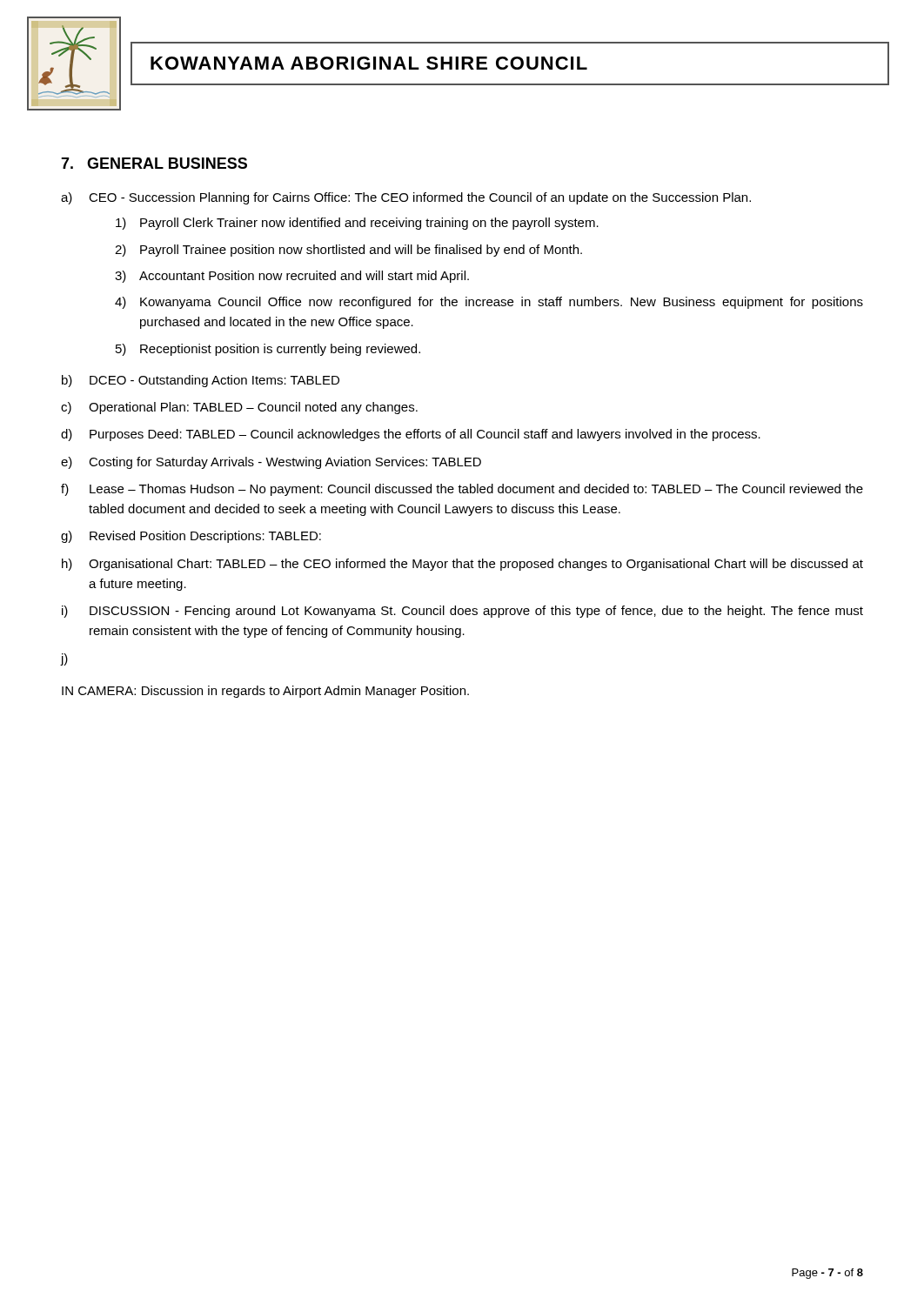The image size is (924, 1305).
Task: Select the text block that reads "IN CAMERA: Discussion in regards to Airport"
Action: pyautogui.click(x=265, y=690)
